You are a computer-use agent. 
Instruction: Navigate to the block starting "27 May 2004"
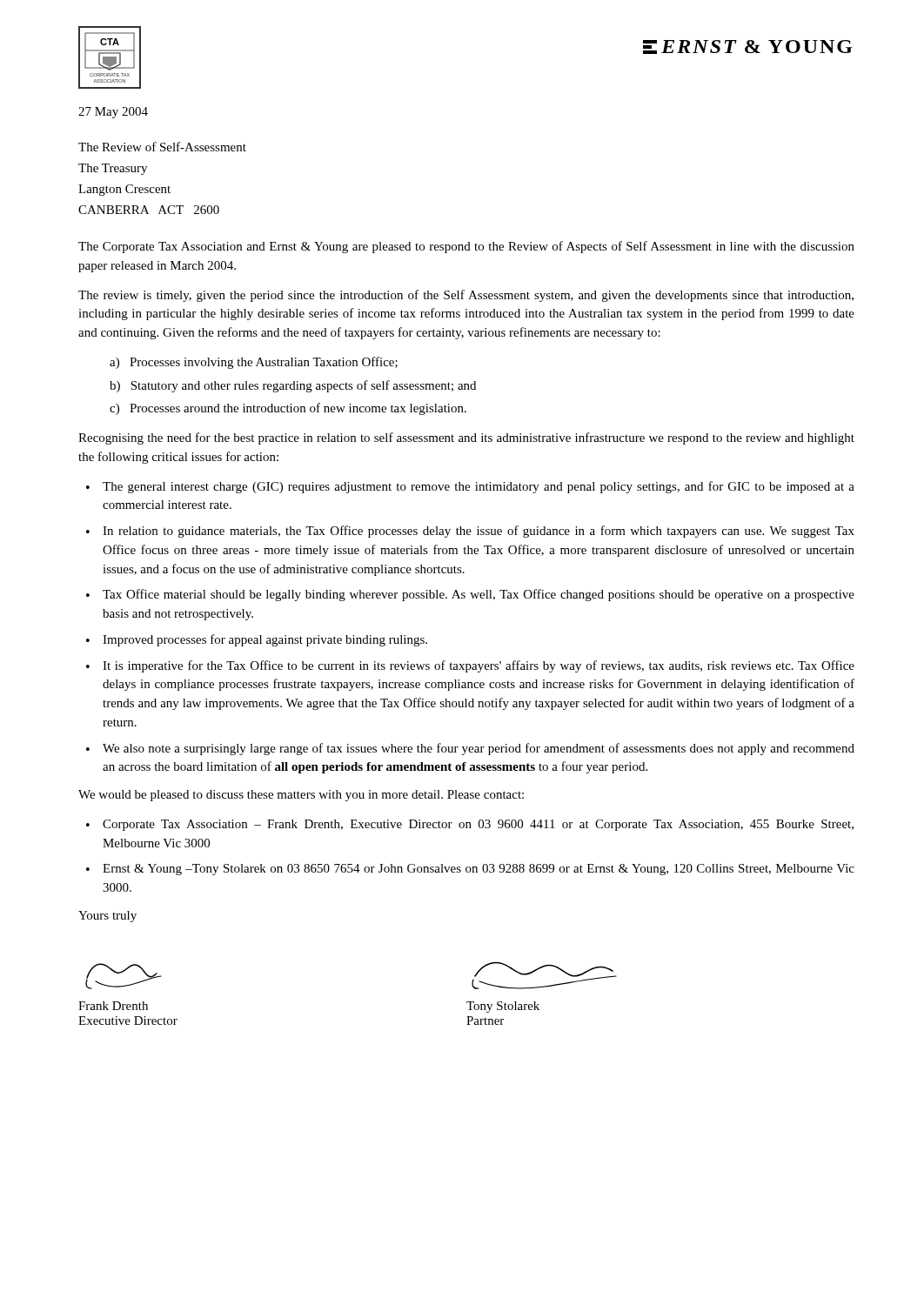point(113,111)
